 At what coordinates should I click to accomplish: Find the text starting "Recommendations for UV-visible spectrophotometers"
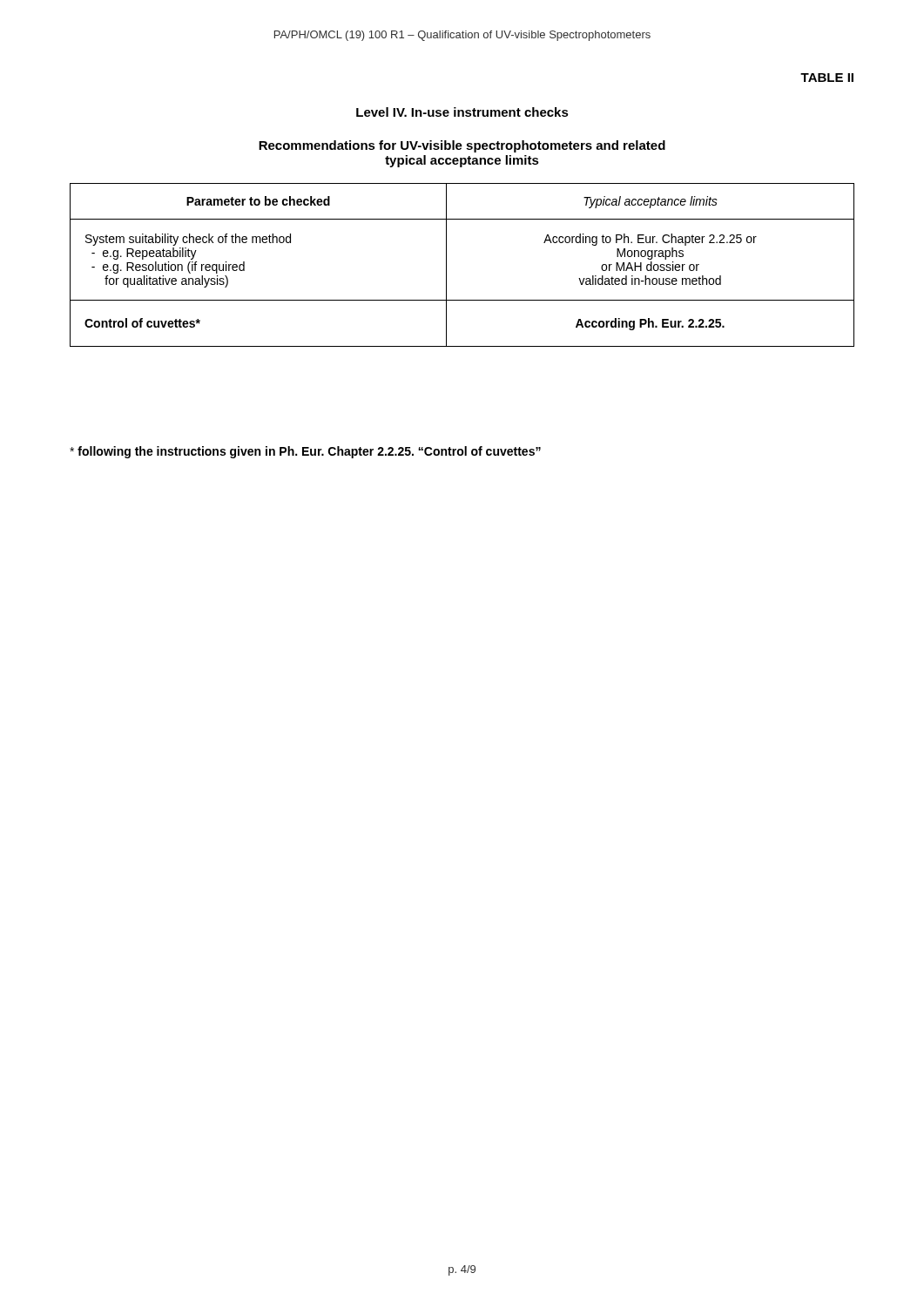[462, 152]
